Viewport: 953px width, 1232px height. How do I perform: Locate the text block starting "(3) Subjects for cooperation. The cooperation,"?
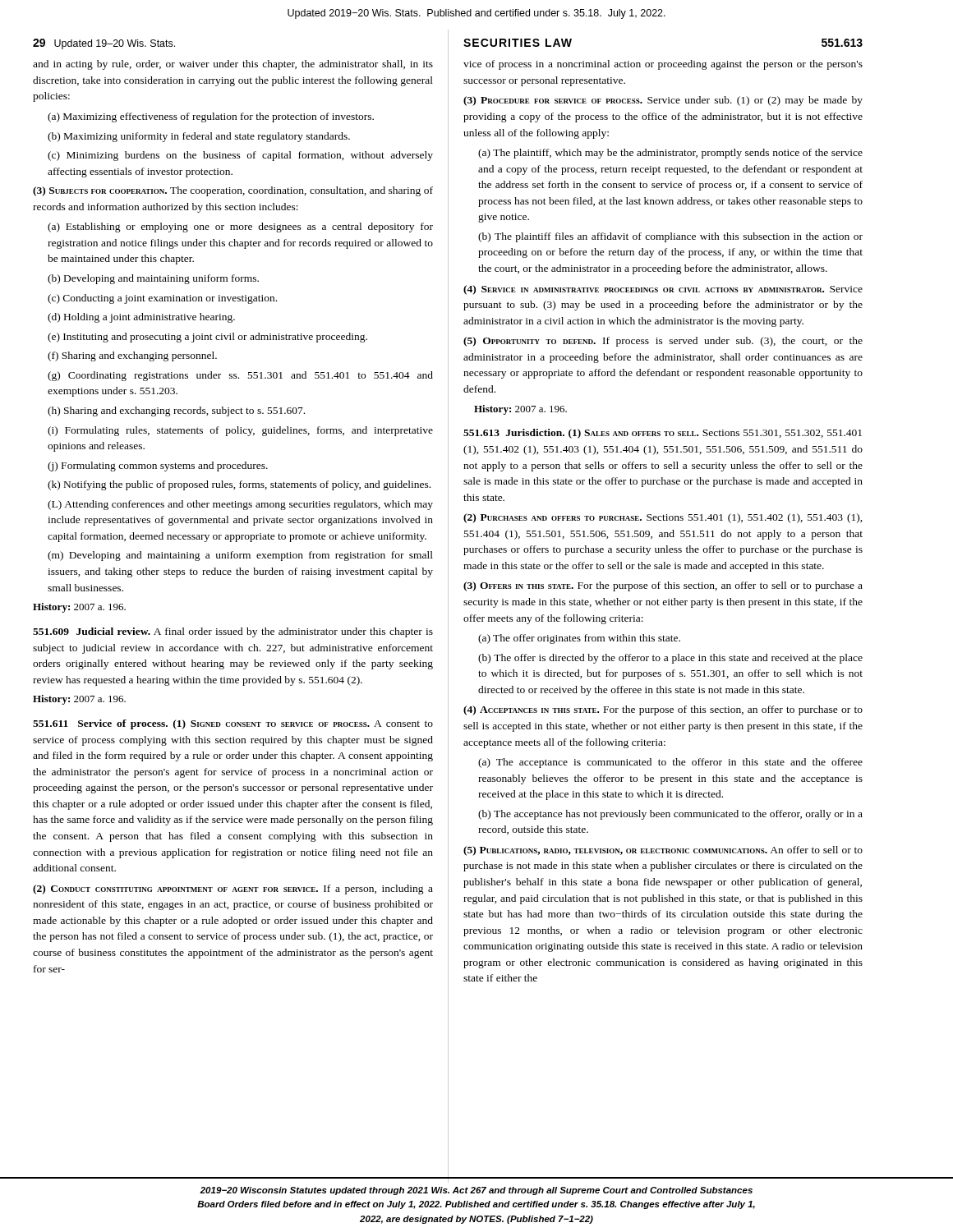click(x=233, y=198)
